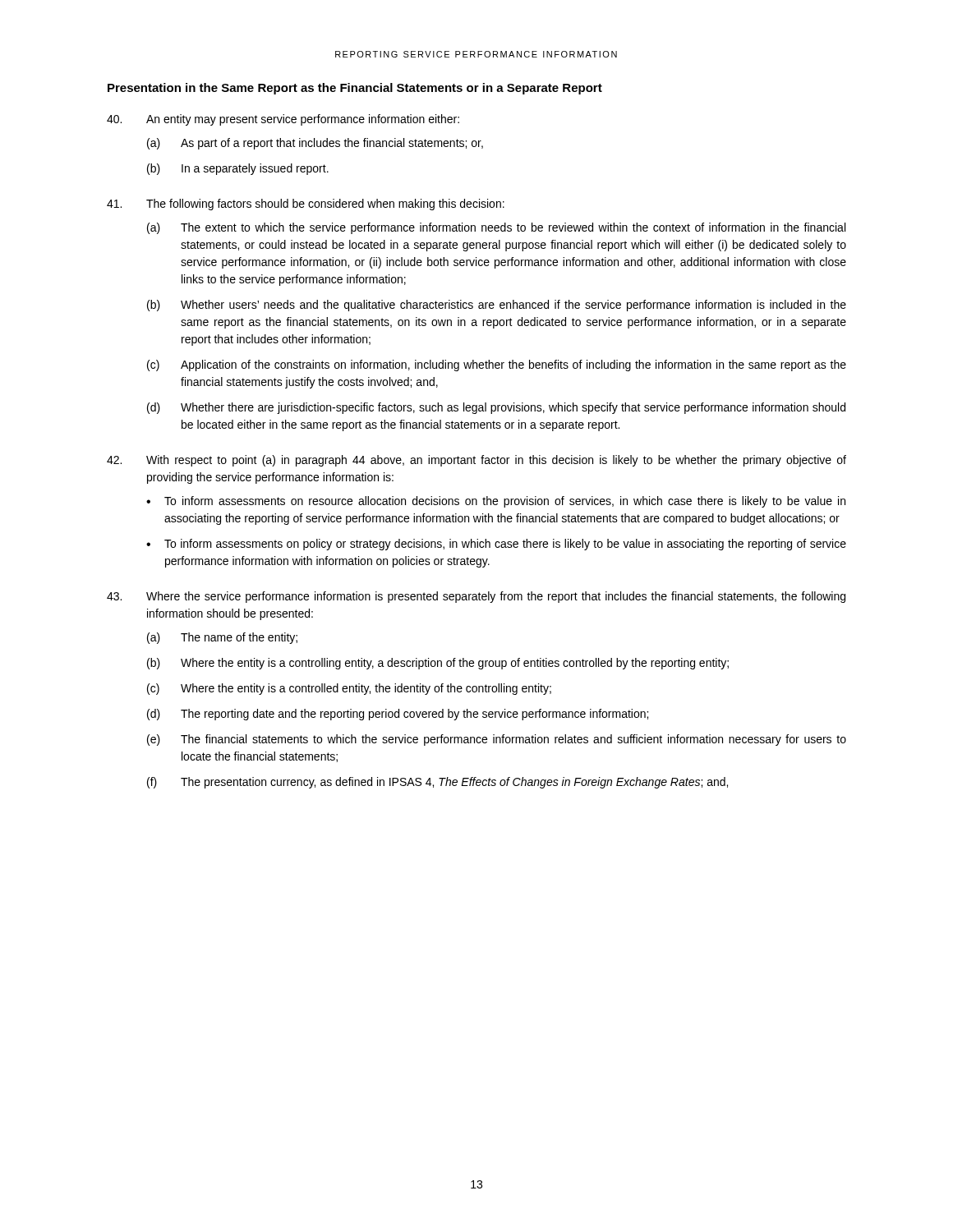Navigate to the text starting "41. The following factors should be considered when"
The height and width of the screenshot is (1232, 953).
pyautogui.click(x=476, y=319)
